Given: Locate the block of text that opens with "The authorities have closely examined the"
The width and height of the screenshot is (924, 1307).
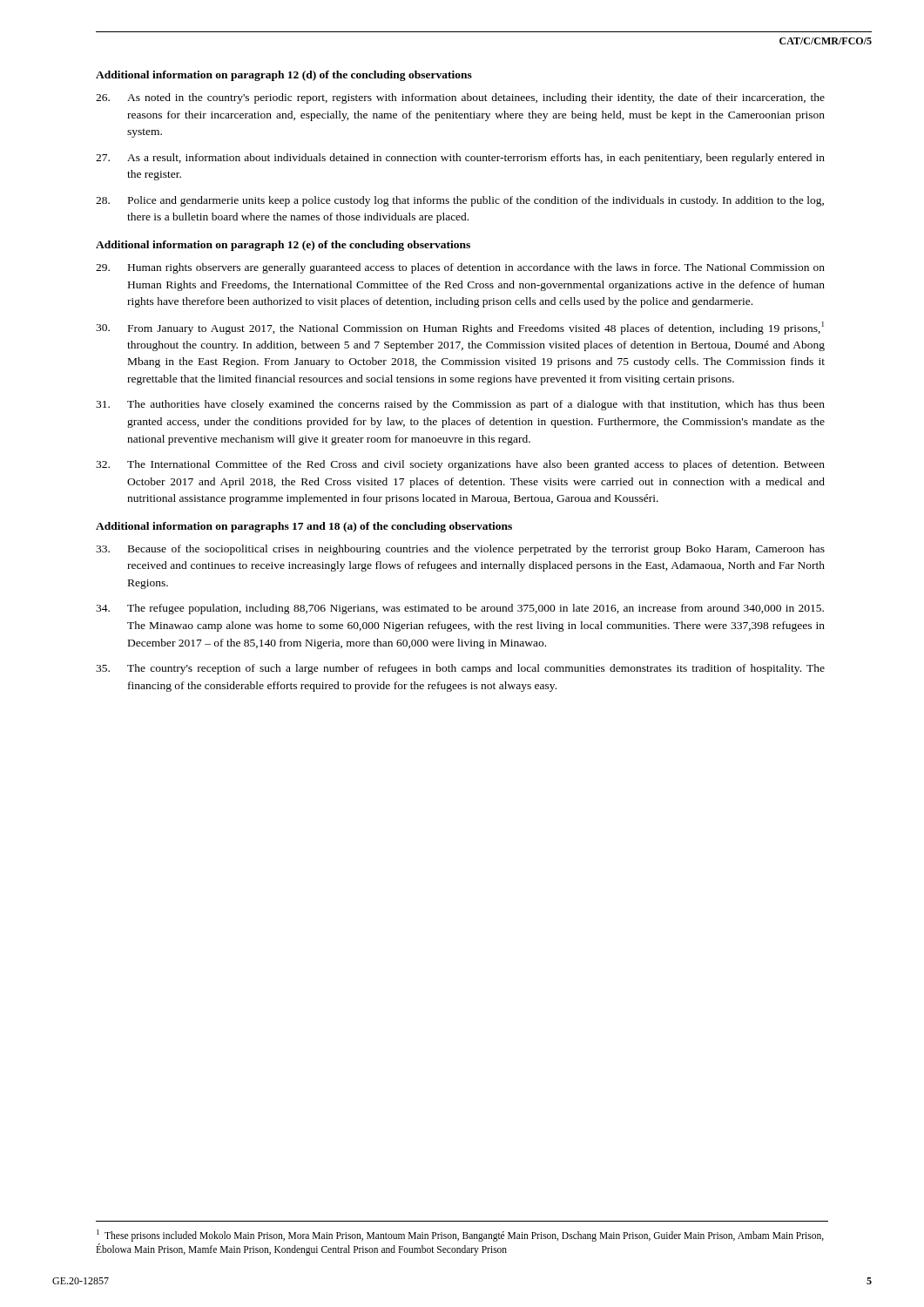Looking at the screenshot, I should (x=460, y=421).
